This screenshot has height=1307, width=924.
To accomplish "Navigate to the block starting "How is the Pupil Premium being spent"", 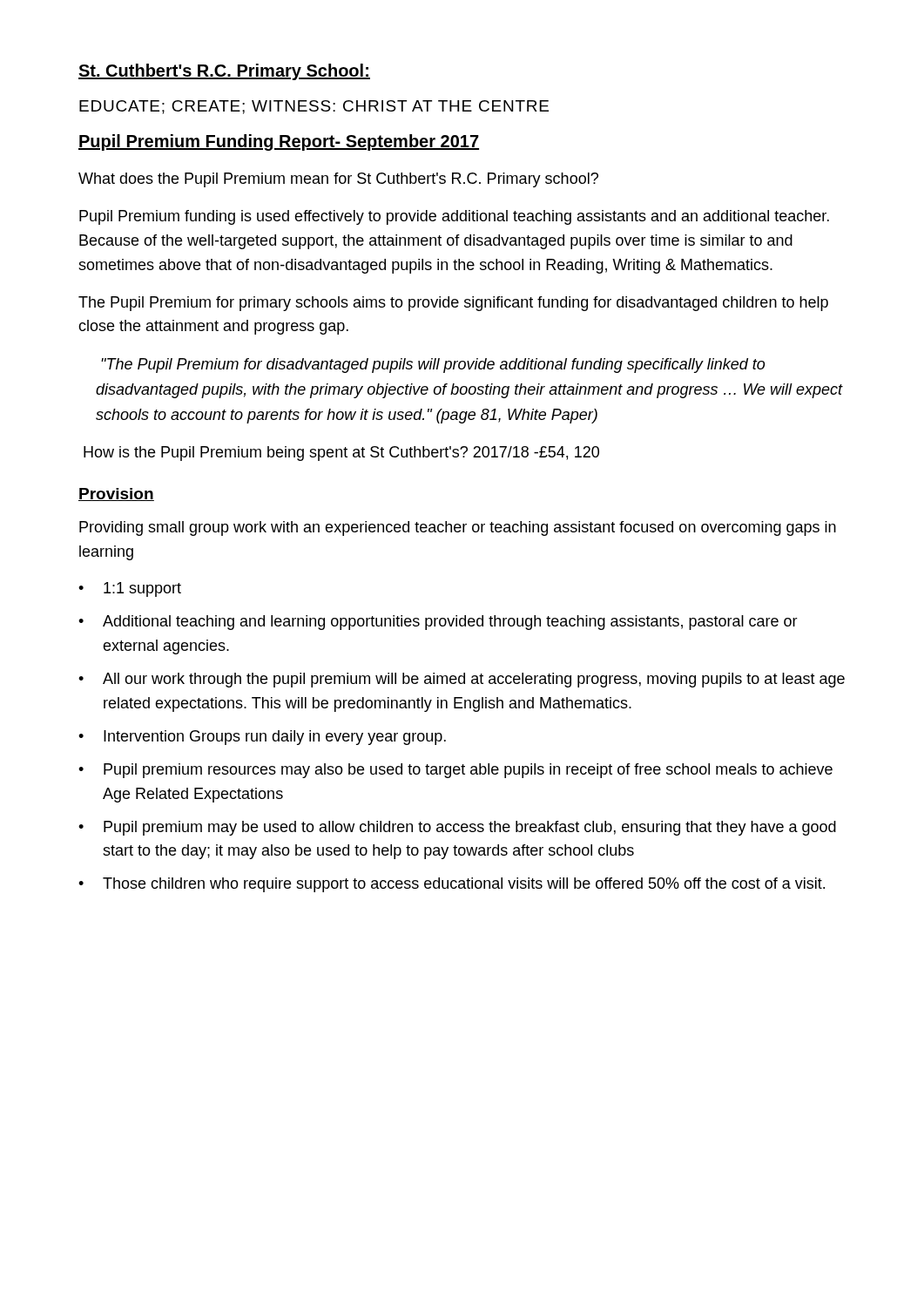I will pos(339,452).
